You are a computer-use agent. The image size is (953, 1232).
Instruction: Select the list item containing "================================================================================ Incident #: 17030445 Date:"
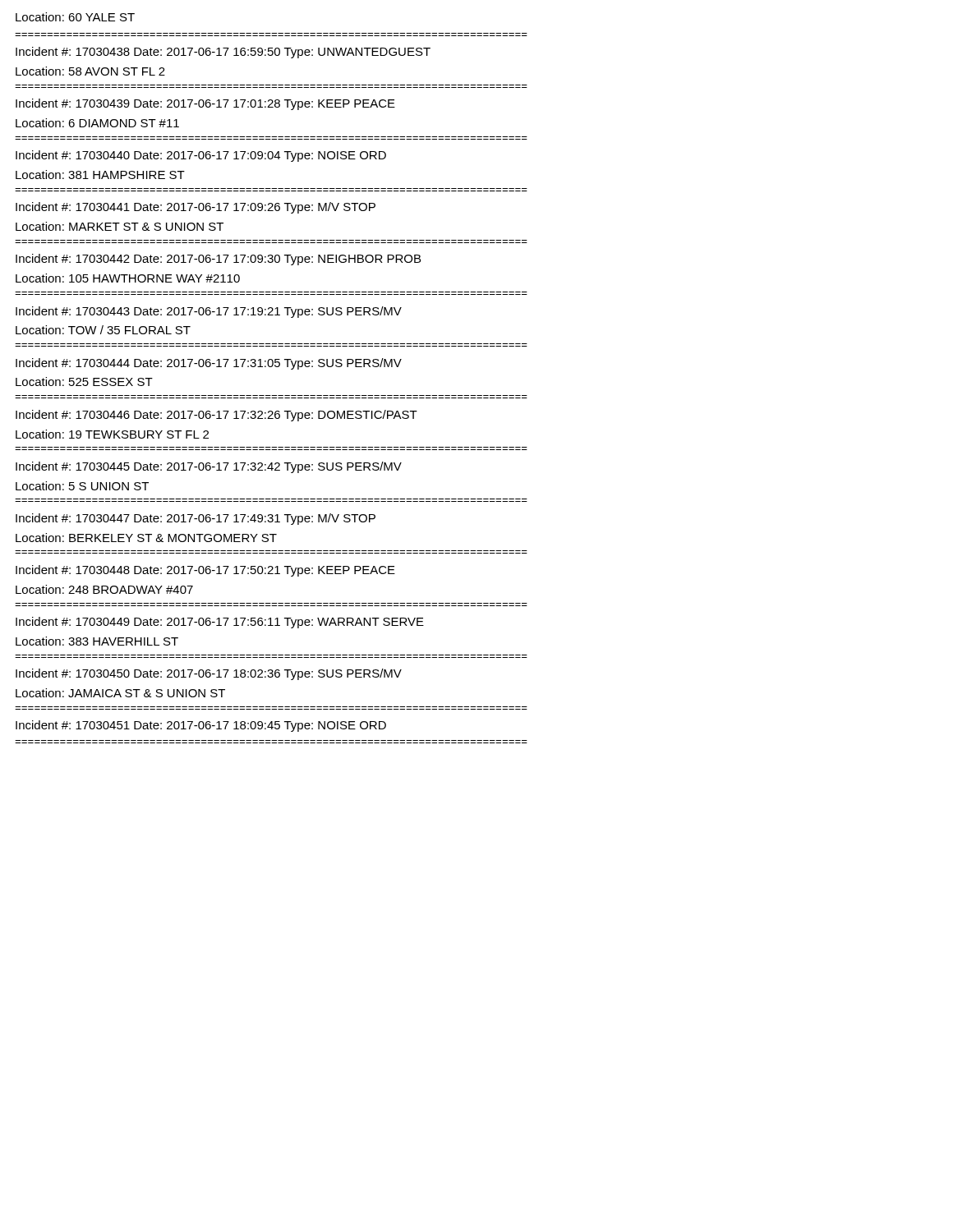pos(209,467)
